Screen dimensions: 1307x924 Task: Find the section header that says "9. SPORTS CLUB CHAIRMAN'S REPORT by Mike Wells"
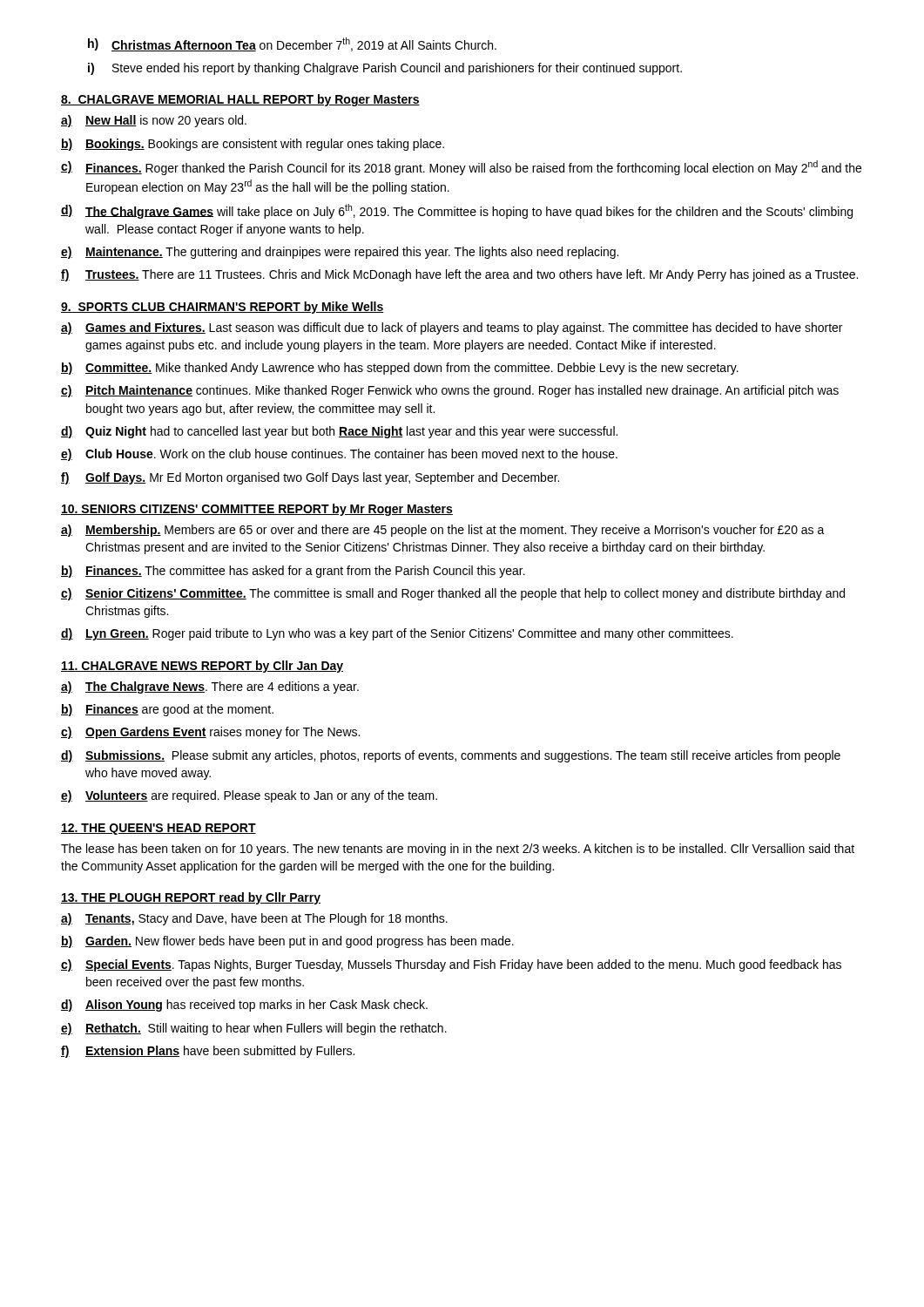click(222, 306)
